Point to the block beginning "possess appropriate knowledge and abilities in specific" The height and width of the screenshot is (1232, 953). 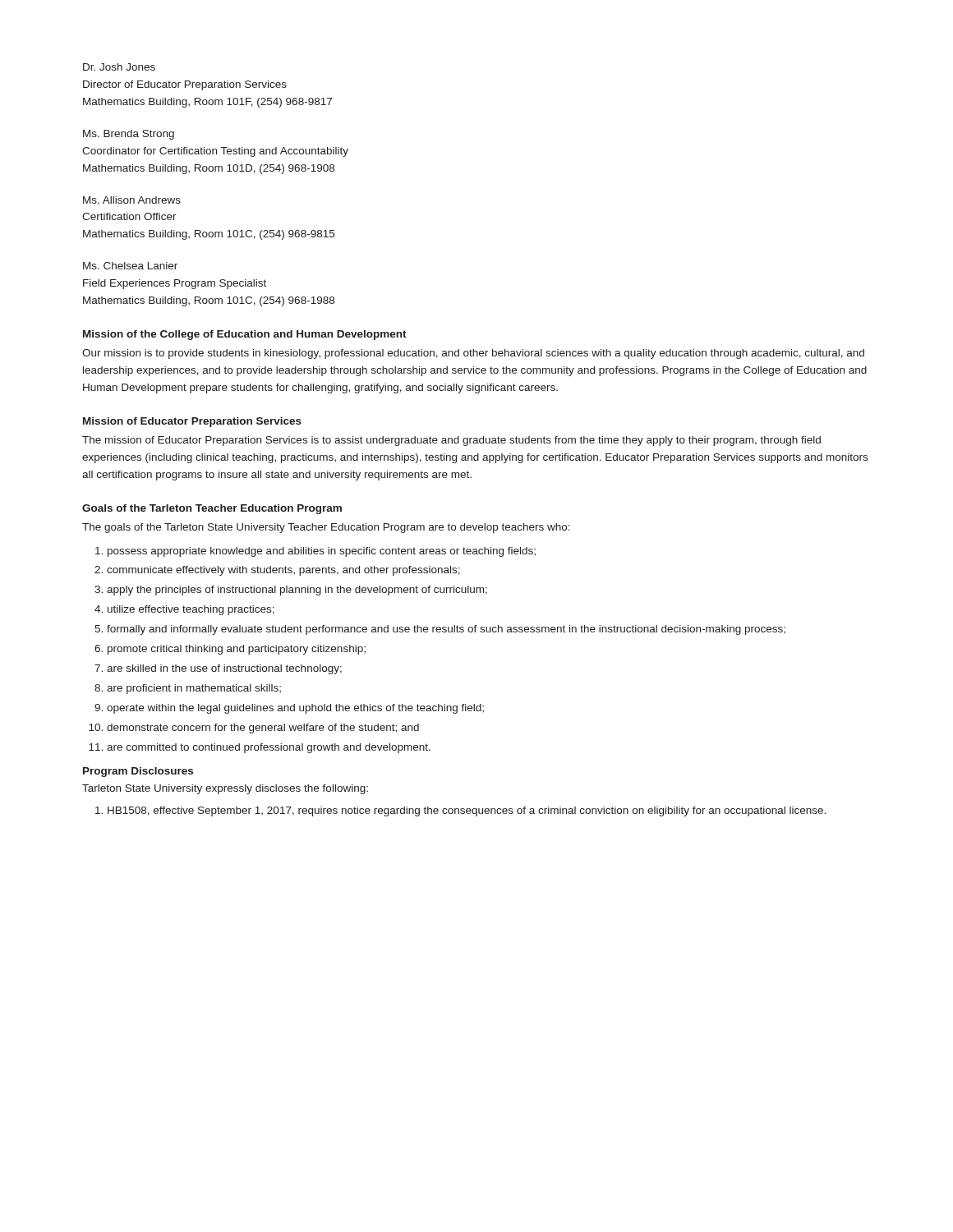pos(322,550)
